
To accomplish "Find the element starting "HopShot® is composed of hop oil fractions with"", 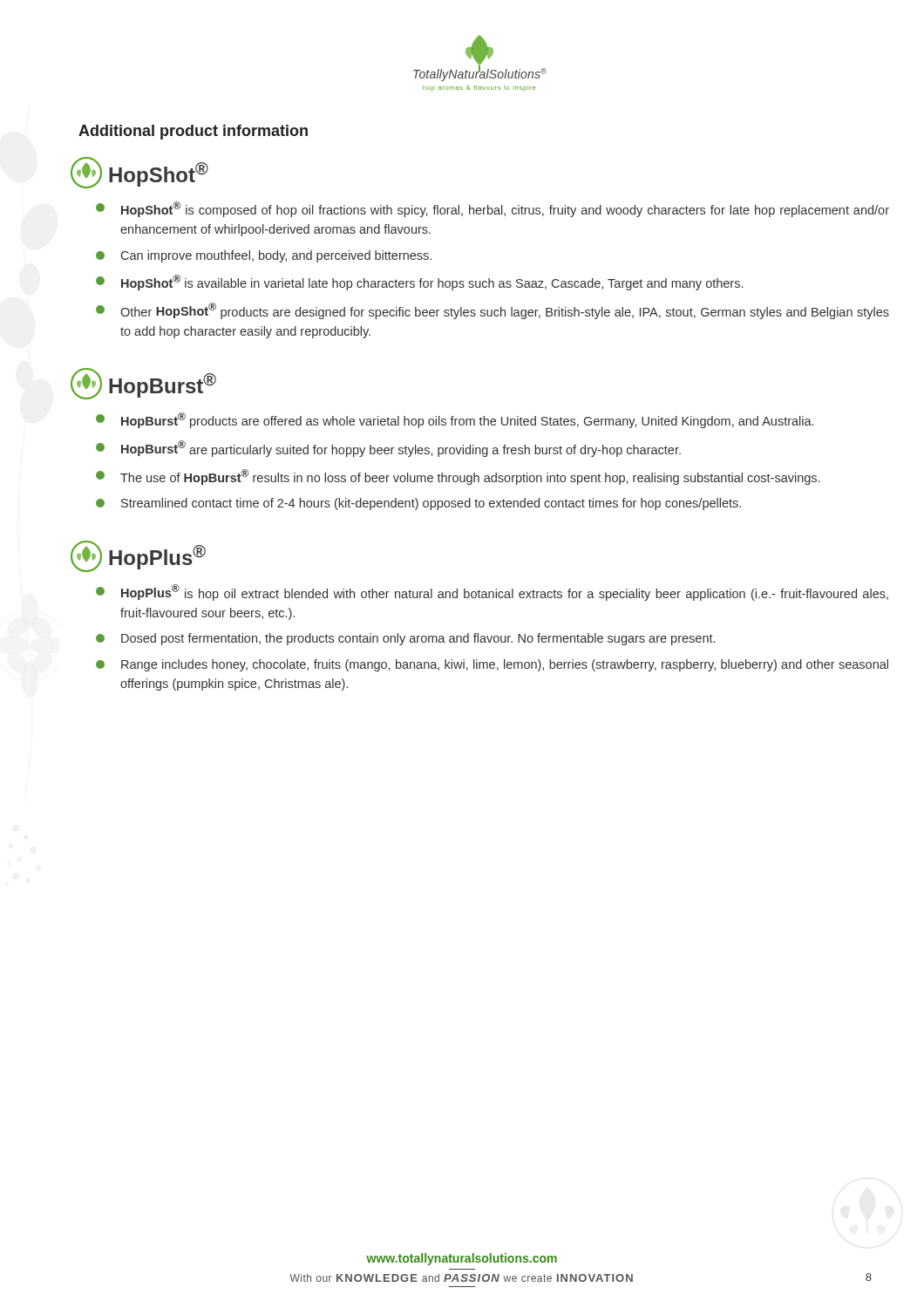I will 505,218.
